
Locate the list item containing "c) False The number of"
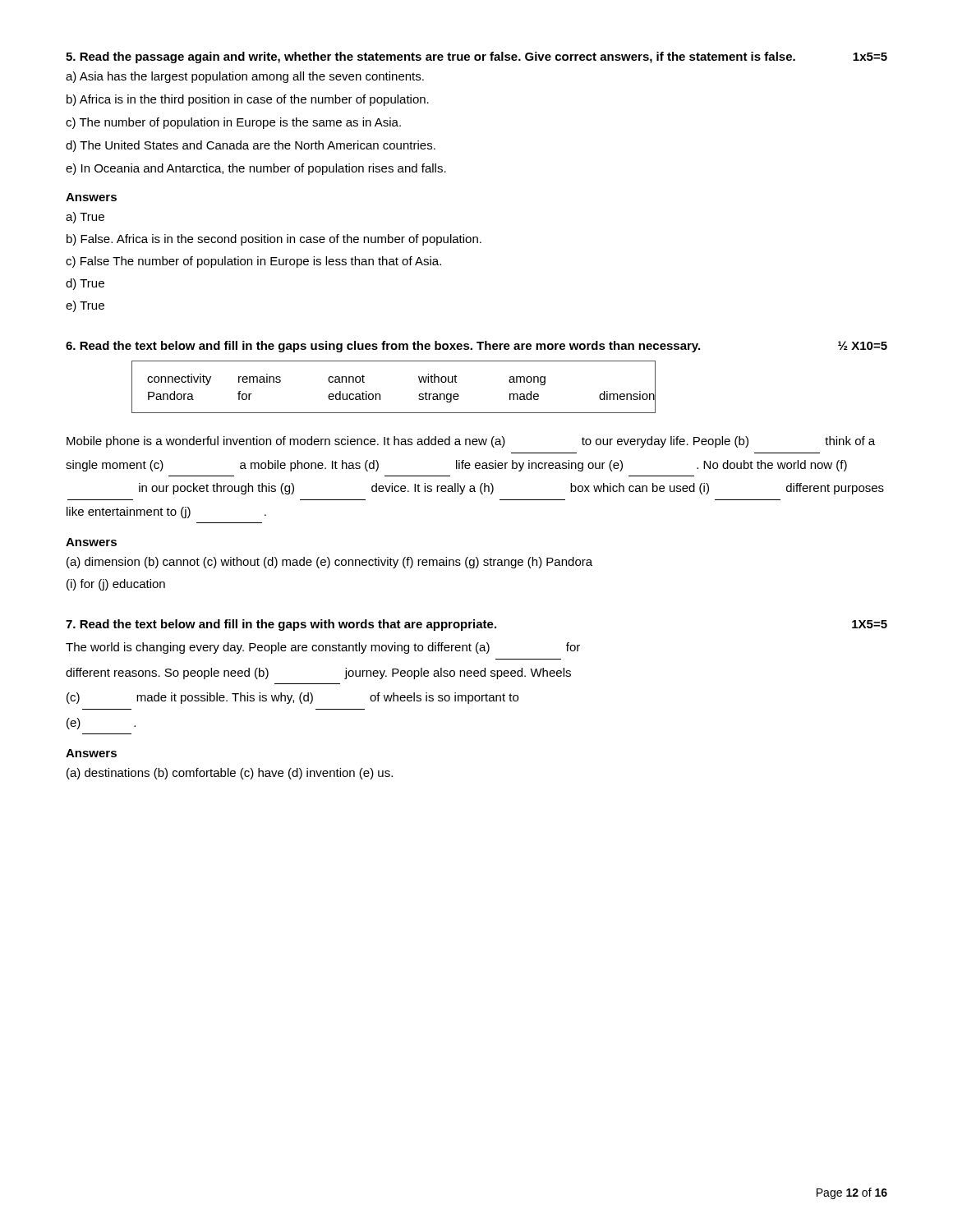254,261
